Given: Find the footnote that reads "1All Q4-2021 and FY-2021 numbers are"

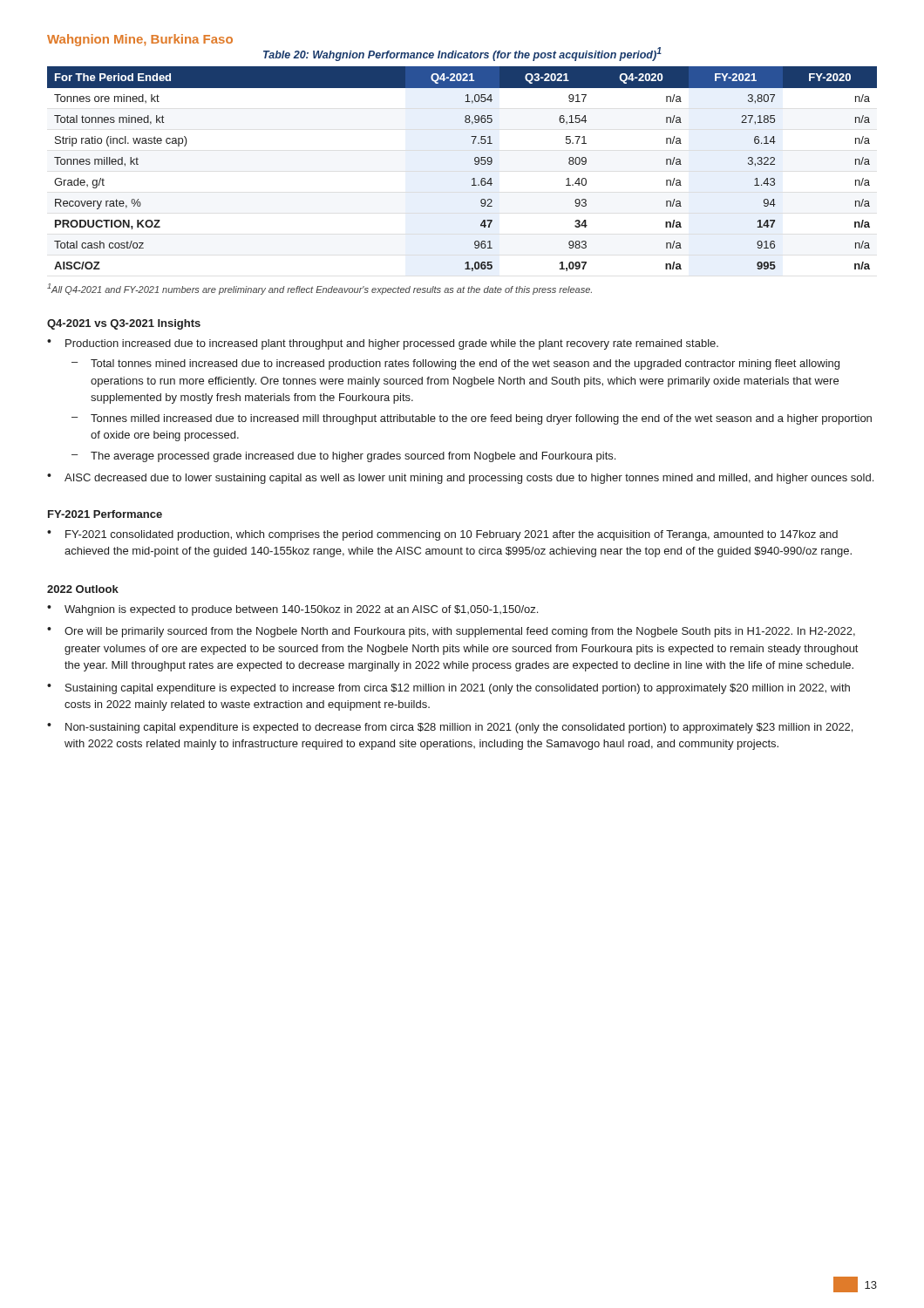Looking at the screenshot, I should [320, 288].
